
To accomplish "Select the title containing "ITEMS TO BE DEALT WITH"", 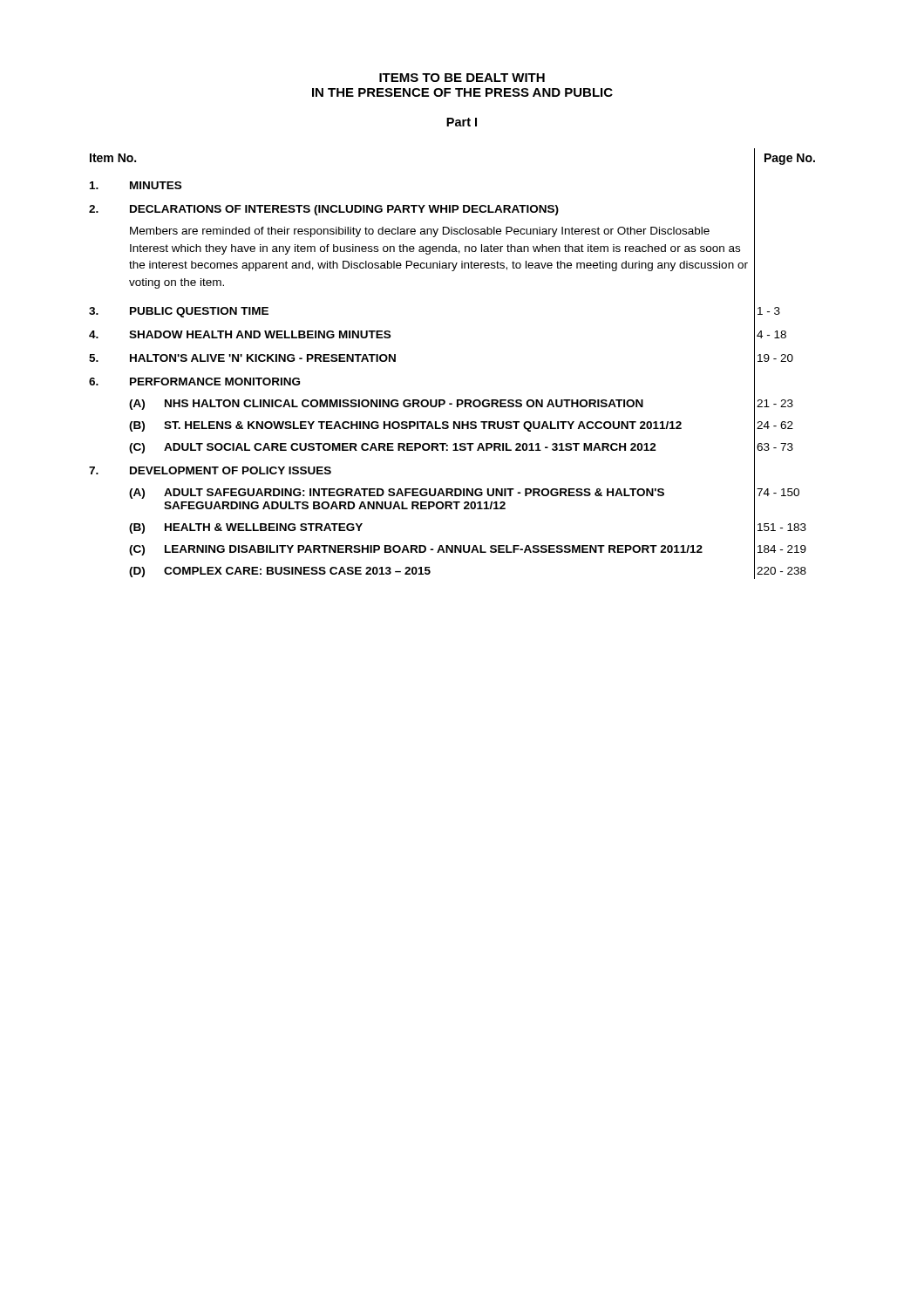I will click(x=462, y=85).
